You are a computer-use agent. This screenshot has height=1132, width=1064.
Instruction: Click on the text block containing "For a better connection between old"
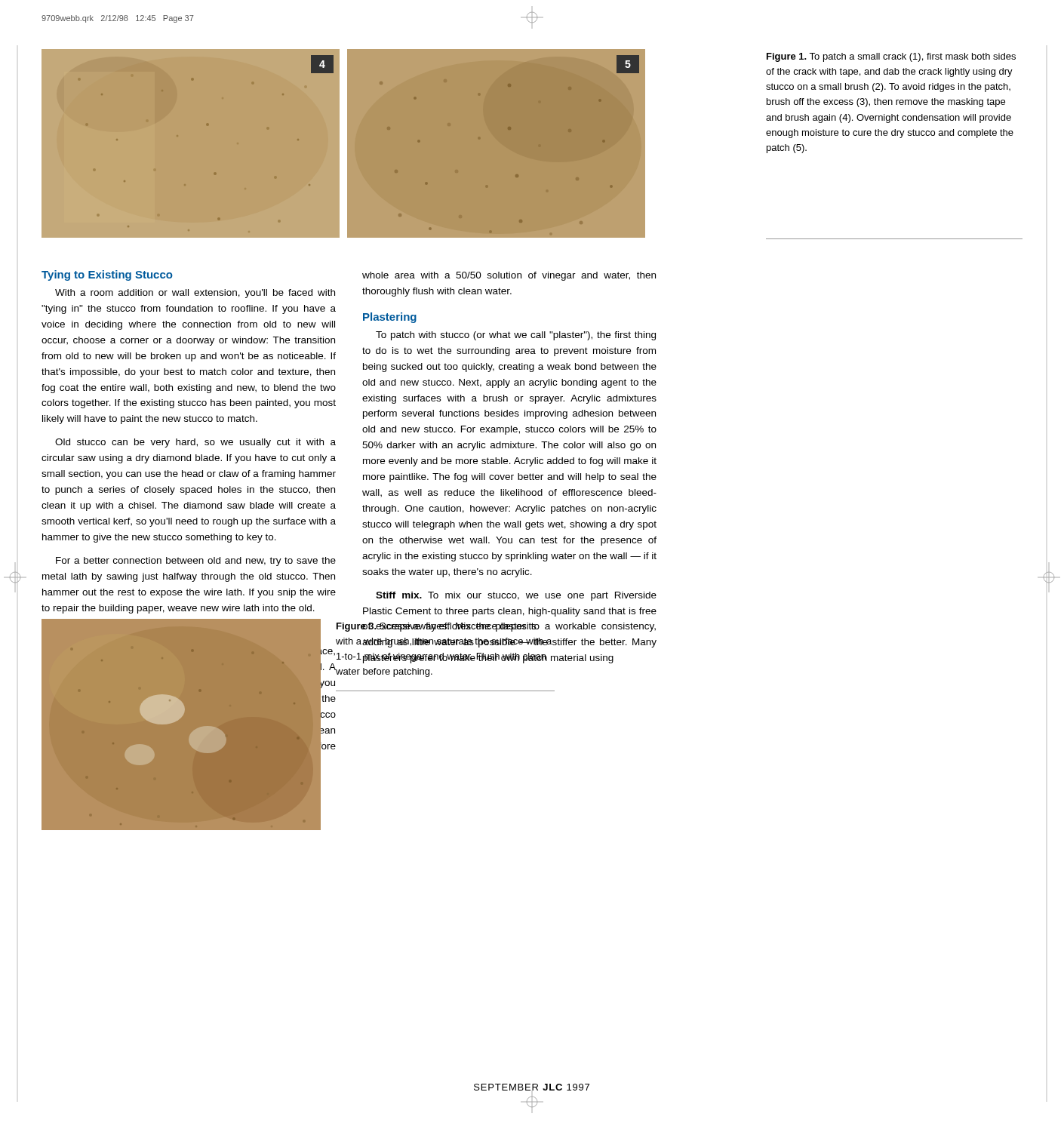tap(189, 585)
